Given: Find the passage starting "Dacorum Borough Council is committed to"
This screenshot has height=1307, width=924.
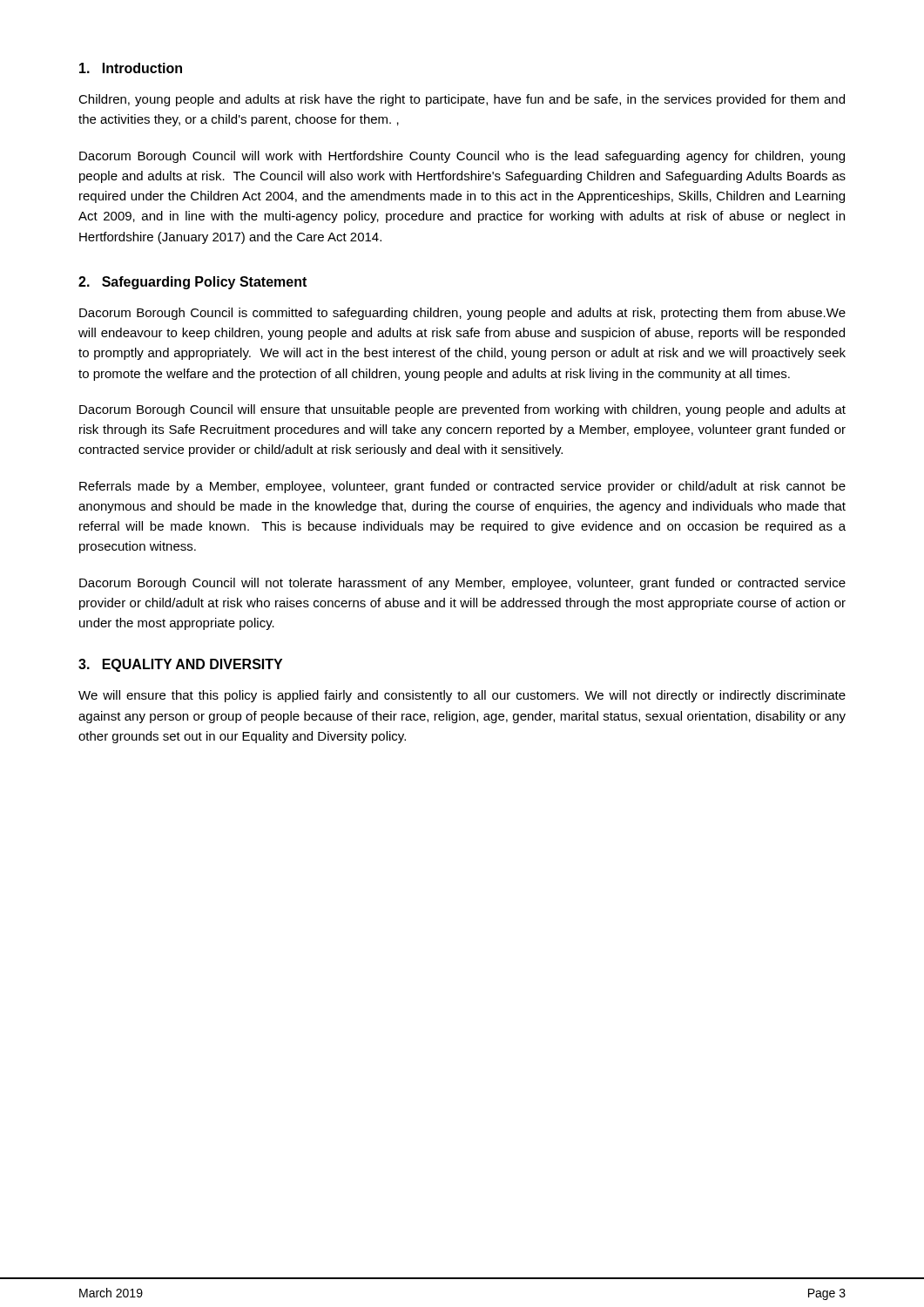Looking at the screenshot, I should click(x=462, y=343).
